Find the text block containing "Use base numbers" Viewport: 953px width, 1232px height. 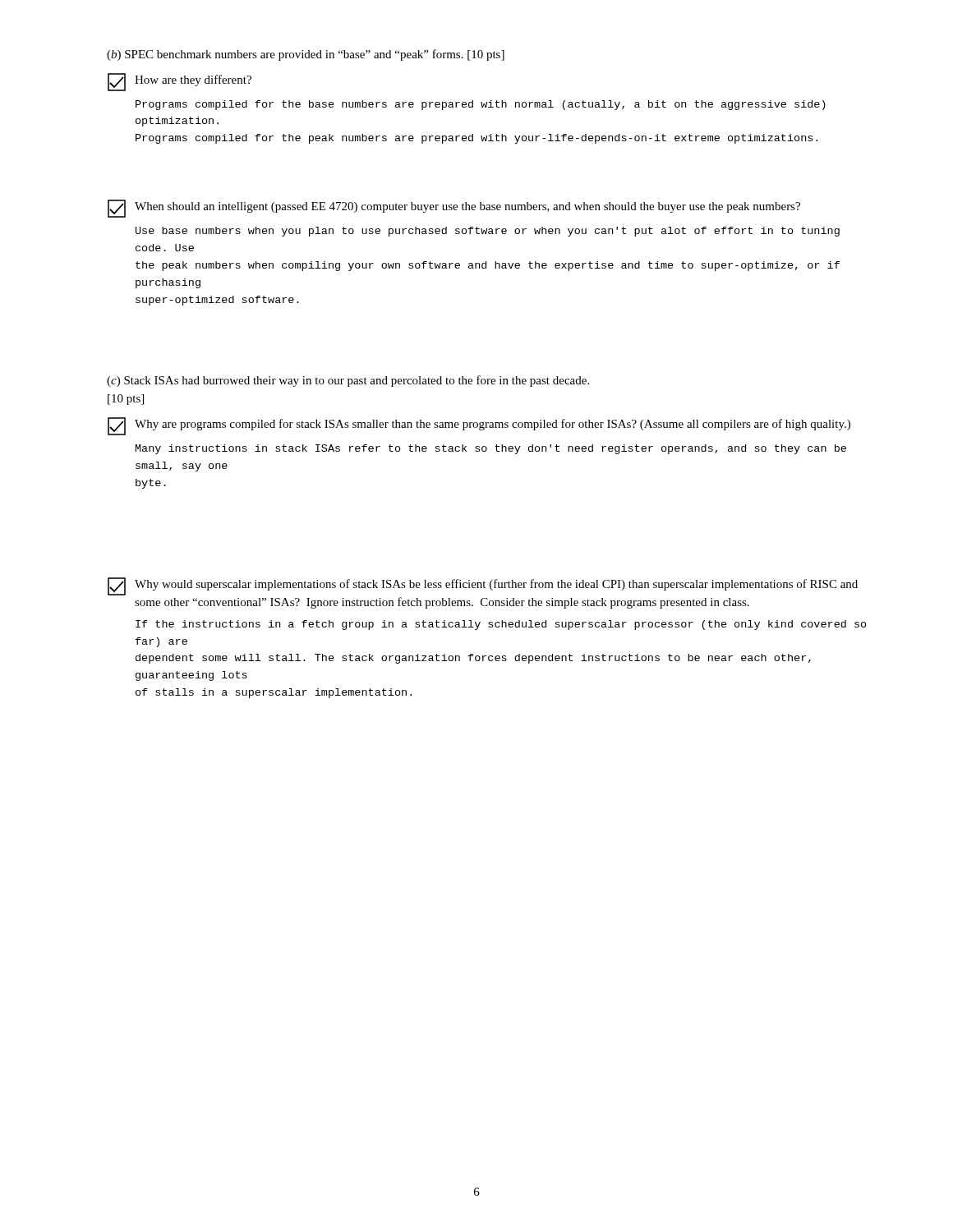coord(488,266)
